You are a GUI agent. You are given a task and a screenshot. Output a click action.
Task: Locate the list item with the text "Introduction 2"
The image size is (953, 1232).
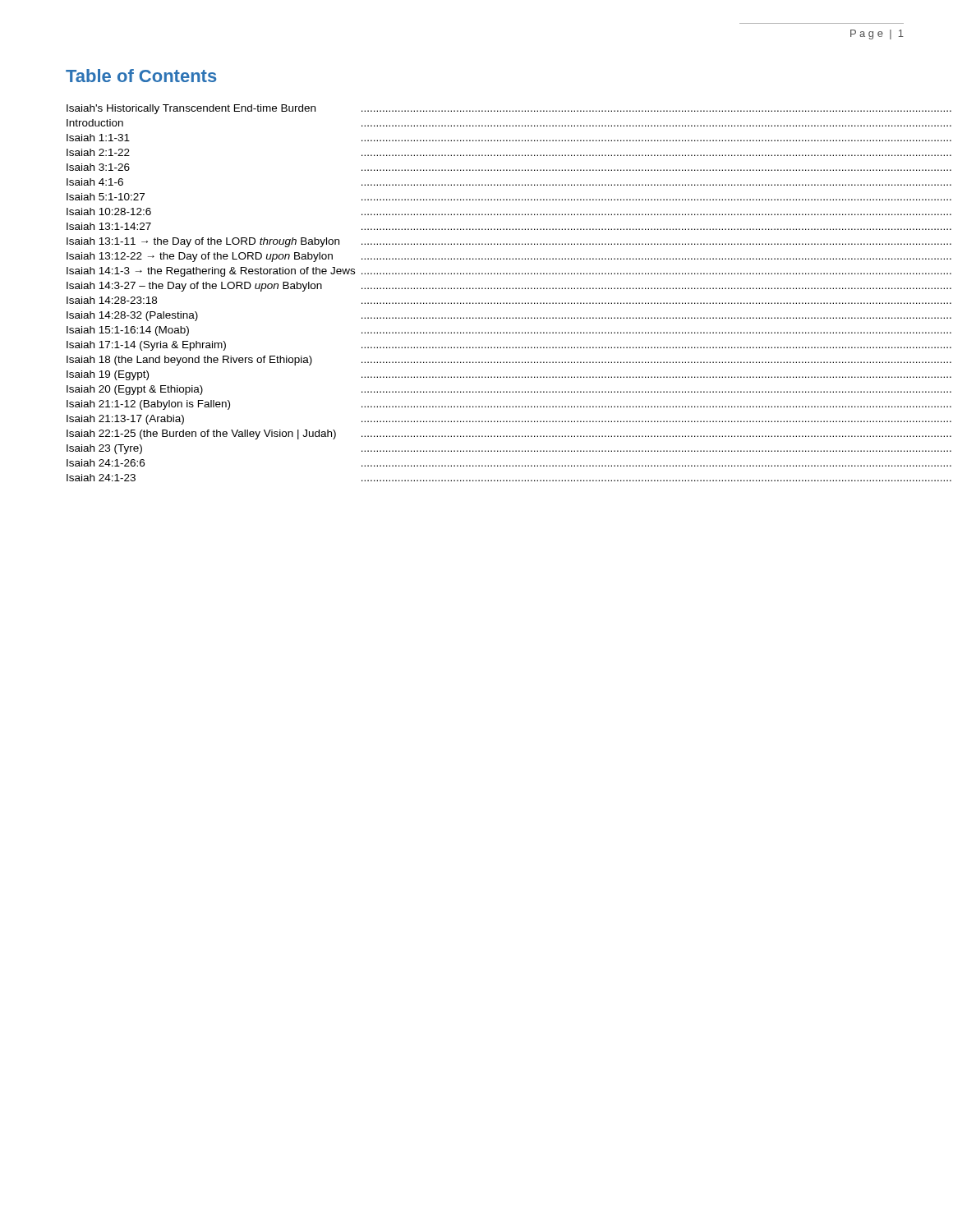click(509, 122)
